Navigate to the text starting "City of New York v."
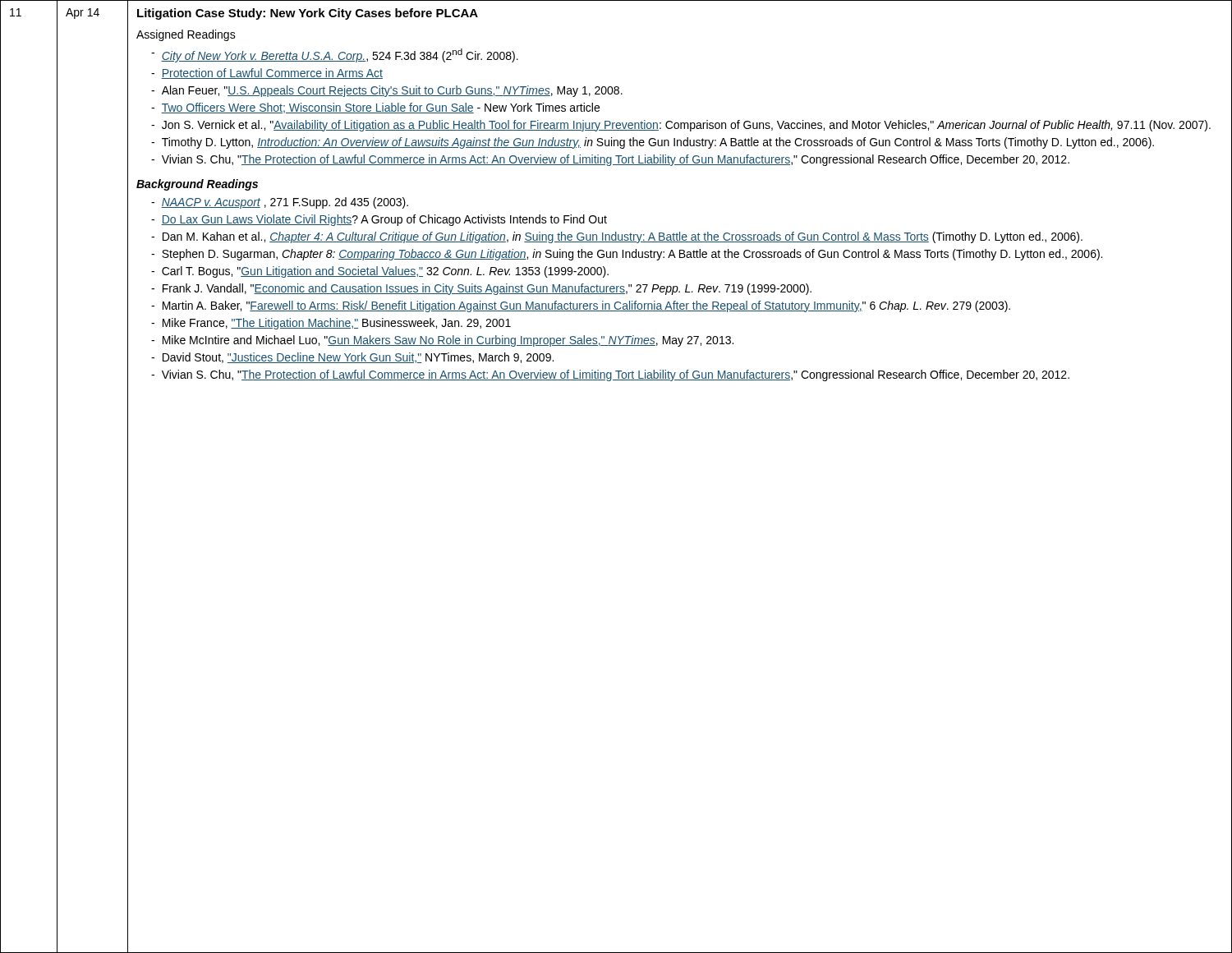The width and height of the screenshot is (1232, 953). point(340,54)
